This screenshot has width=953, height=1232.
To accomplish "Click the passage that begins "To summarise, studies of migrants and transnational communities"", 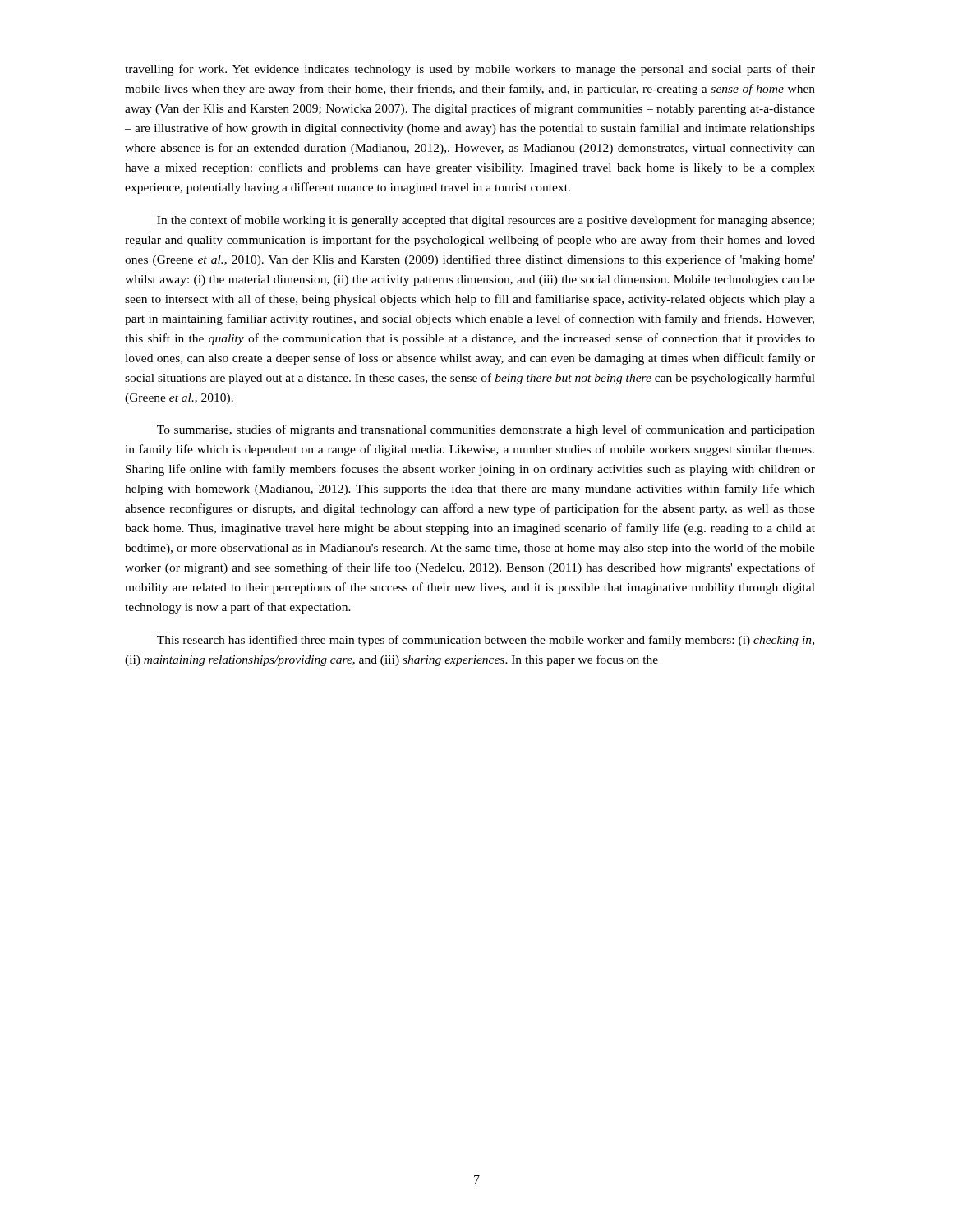I will 470,518.
